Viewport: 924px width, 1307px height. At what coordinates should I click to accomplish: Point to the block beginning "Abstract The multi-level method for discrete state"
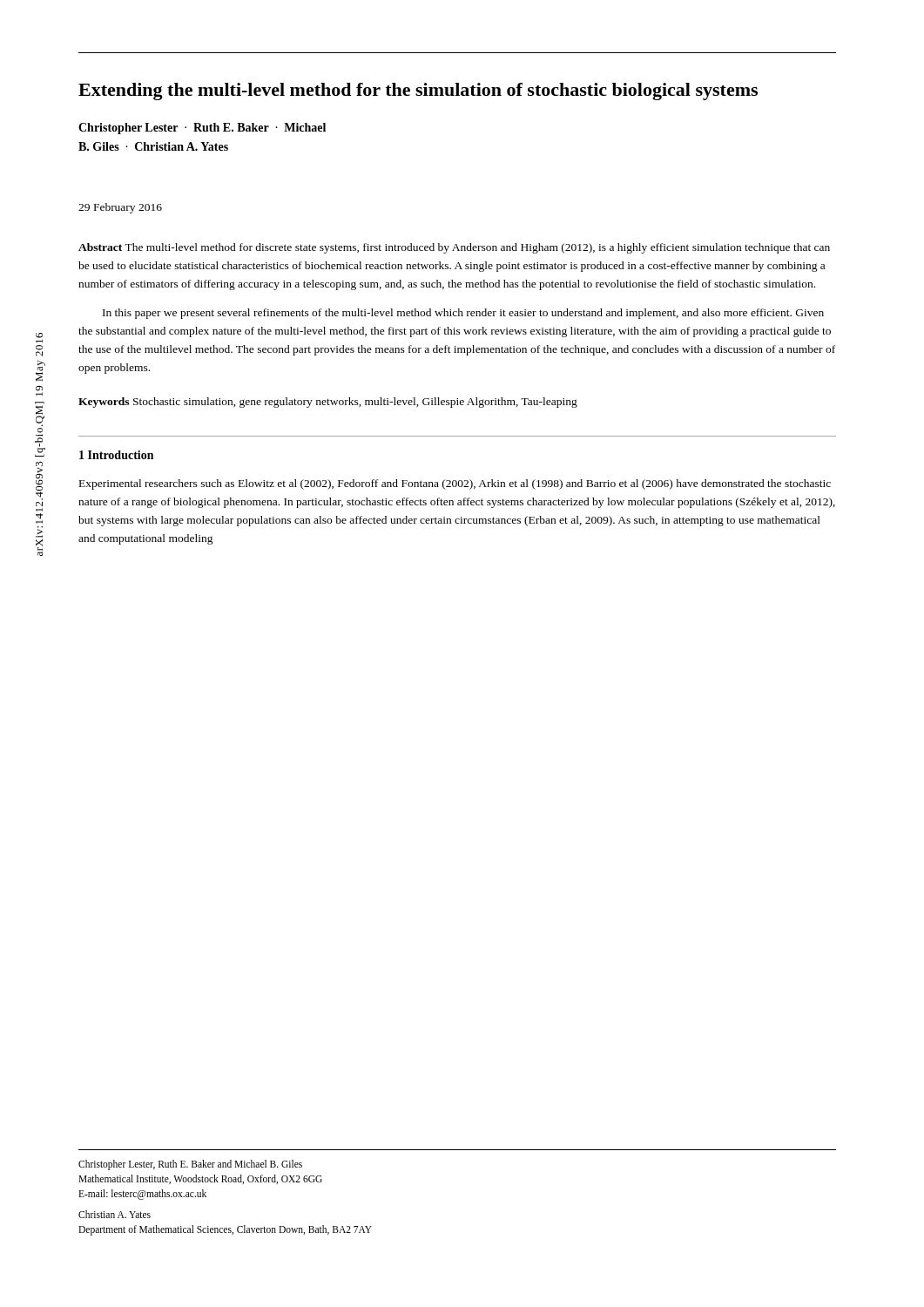pyautogui.click(x=457, y=308)
